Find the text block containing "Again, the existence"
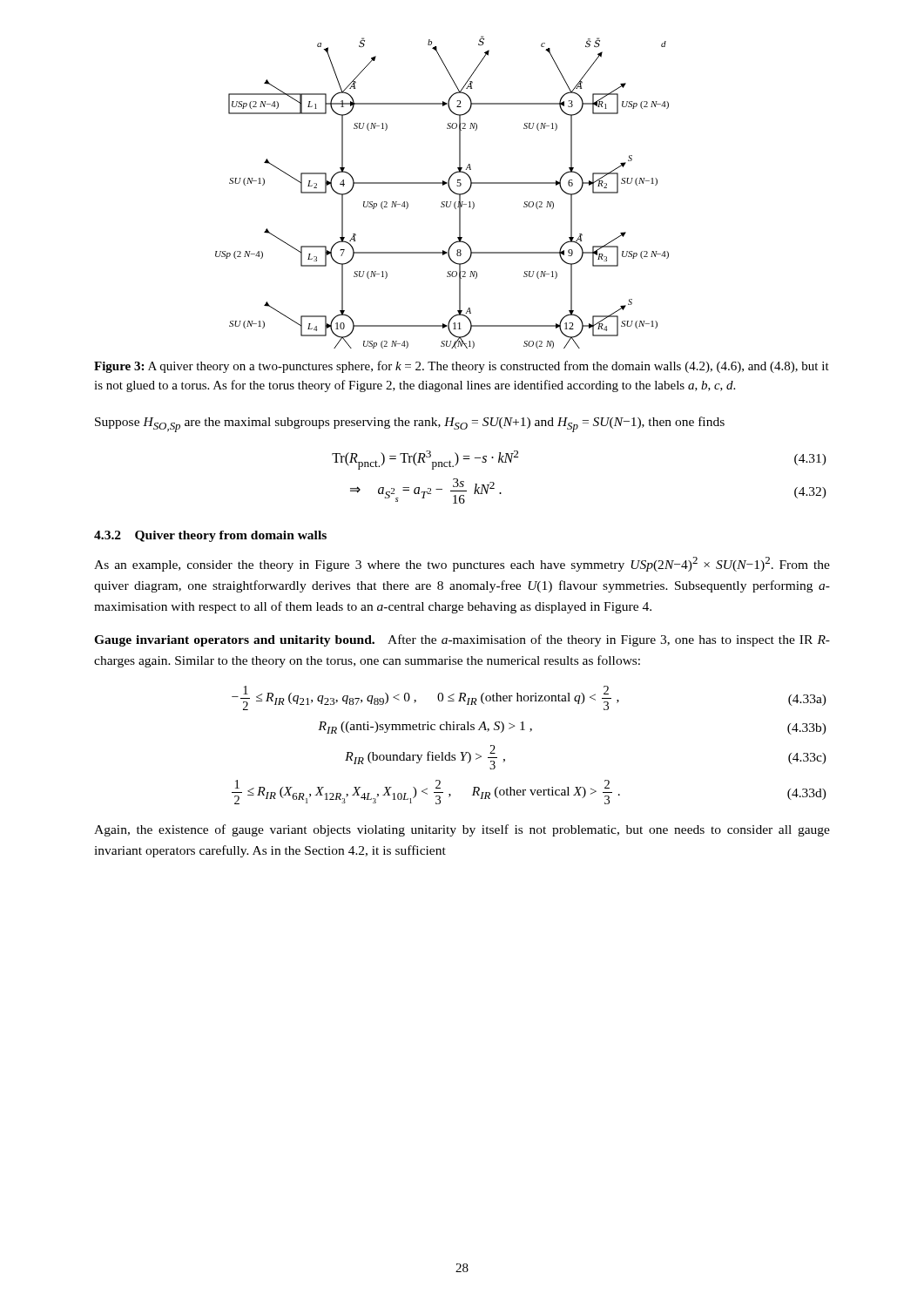The height and width of the screenshot is (1307, 924). 462,839
